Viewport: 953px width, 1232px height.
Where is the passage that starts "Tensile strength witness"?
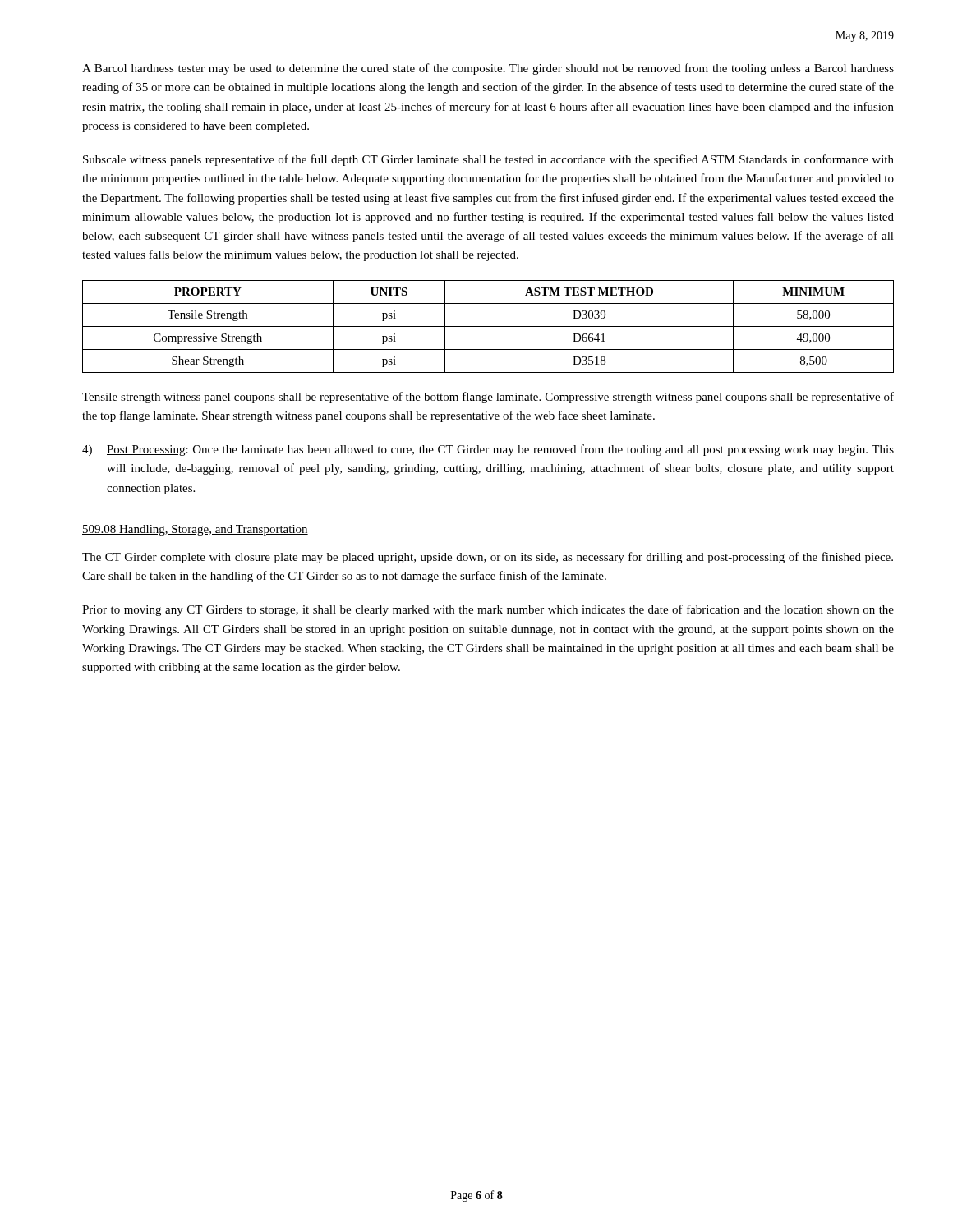coord(488,406)
